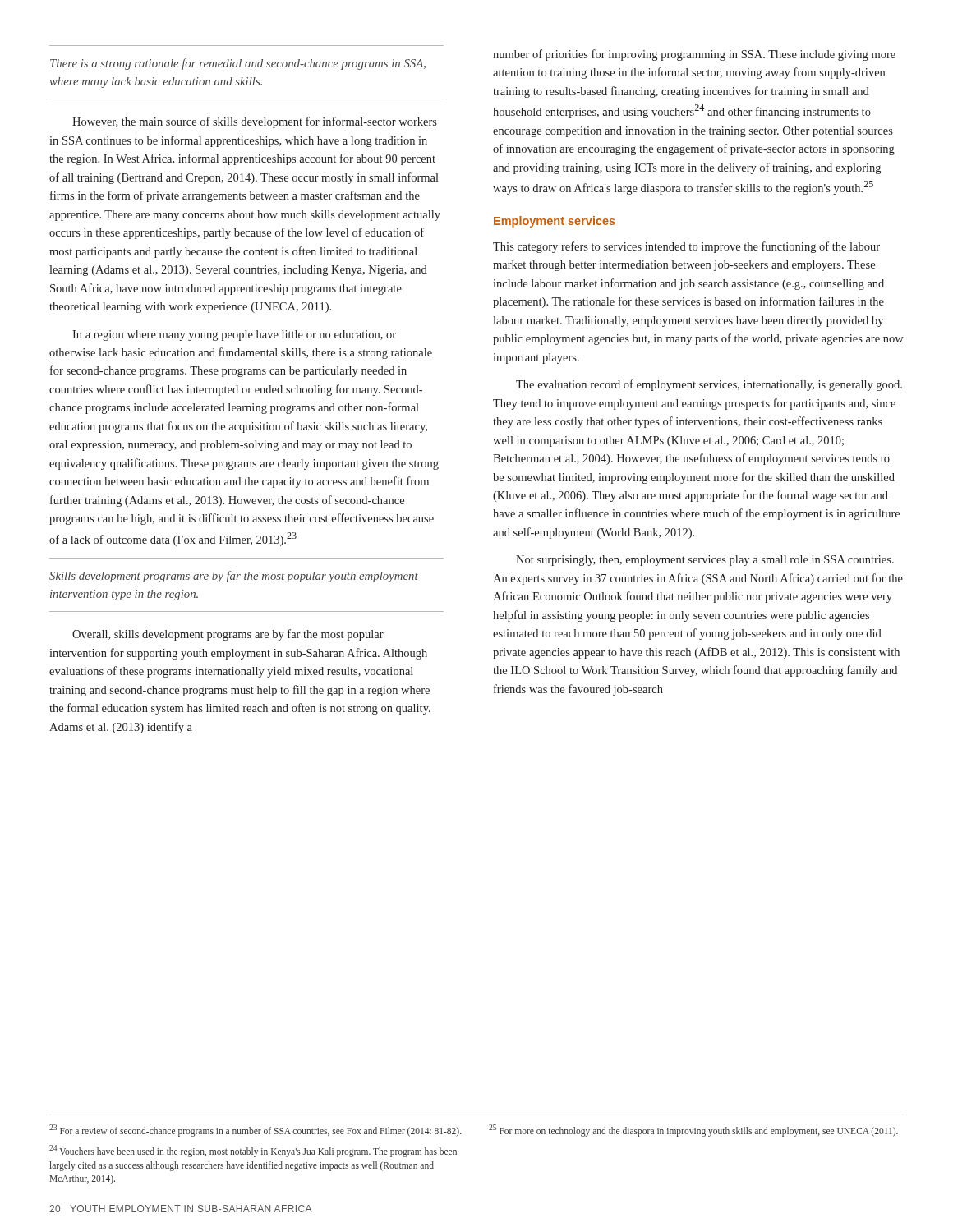Point to the block beginning "However, the main"

(x=246, y=331)
